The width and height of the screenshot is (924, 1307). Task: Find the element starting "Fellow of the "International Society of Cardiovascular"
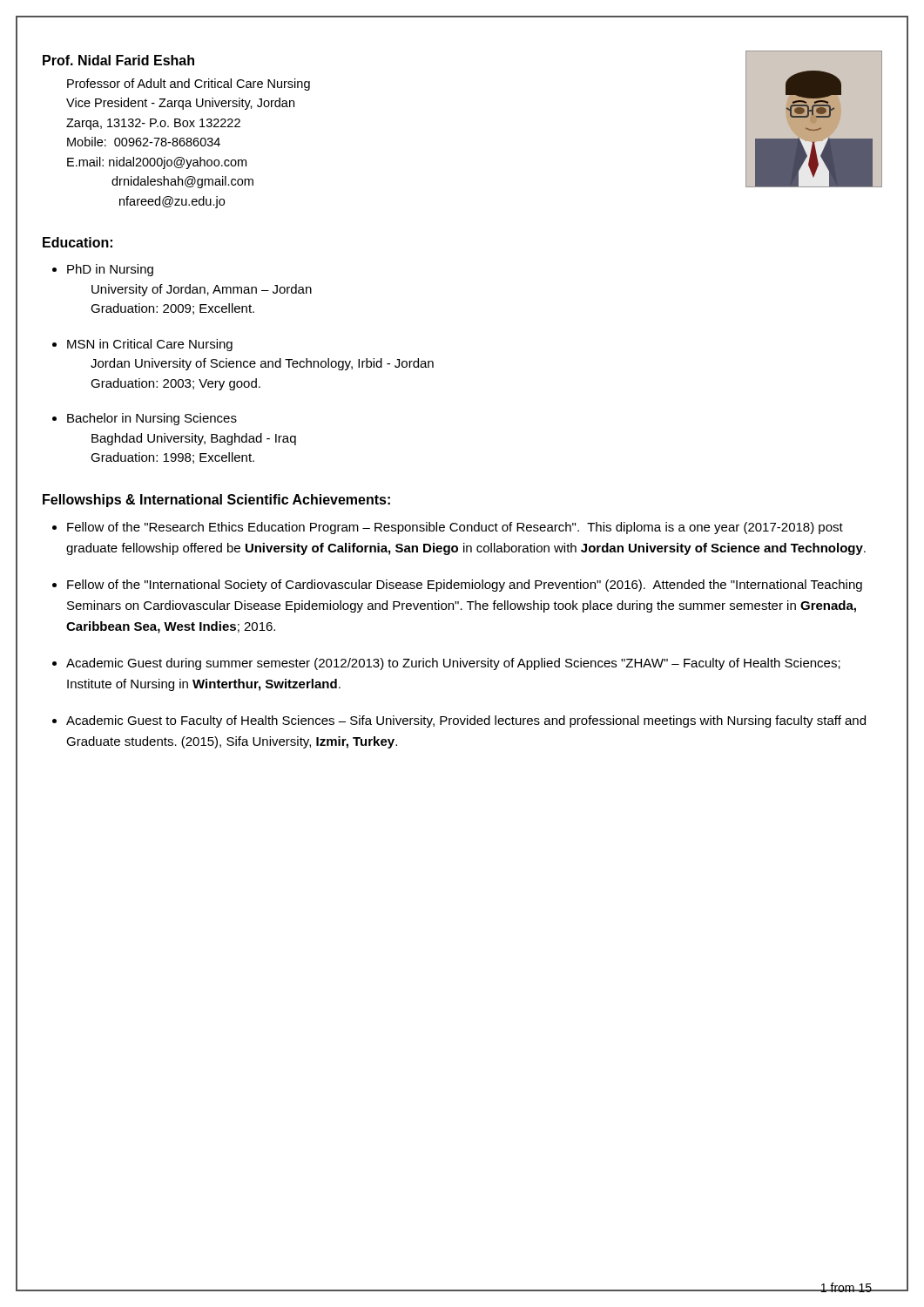[464, 605]
